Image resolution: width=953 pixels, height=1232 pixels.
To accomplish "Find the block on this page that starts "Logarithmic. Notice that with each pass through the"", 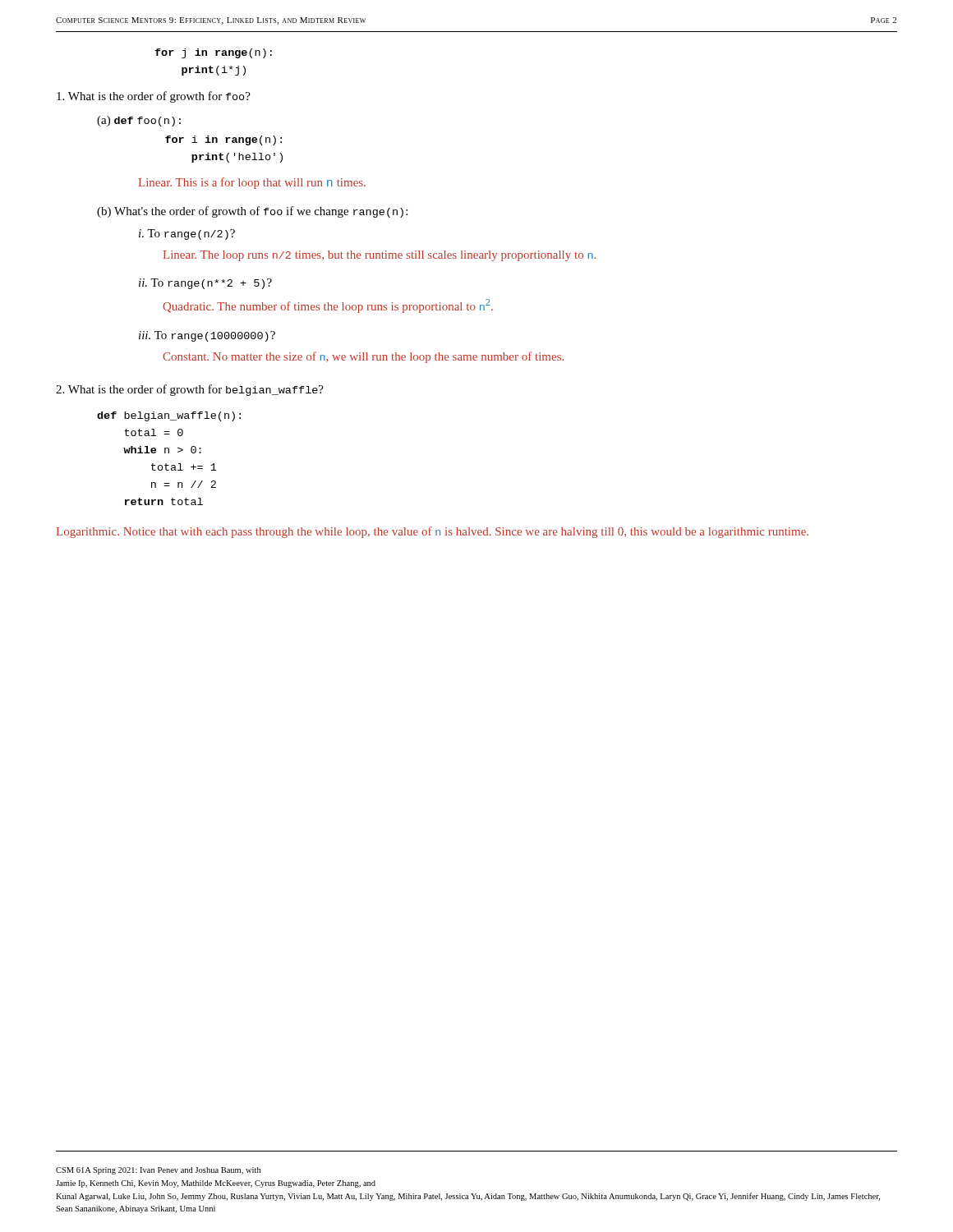I will pyautogui.click(x=476, y=532).
